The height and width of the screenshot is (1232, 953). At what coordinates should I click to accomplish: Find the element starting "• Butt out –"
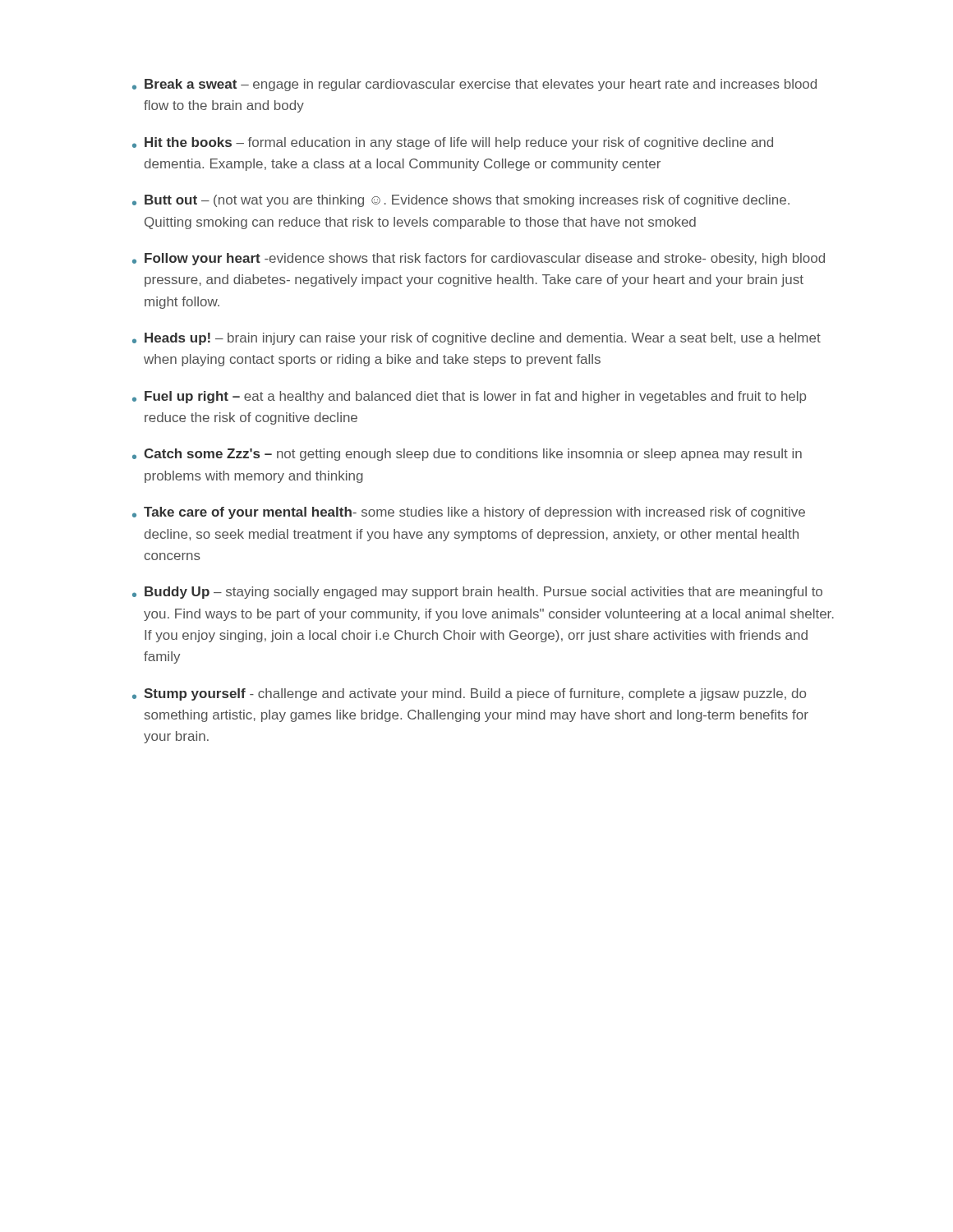tap(485, 212)
